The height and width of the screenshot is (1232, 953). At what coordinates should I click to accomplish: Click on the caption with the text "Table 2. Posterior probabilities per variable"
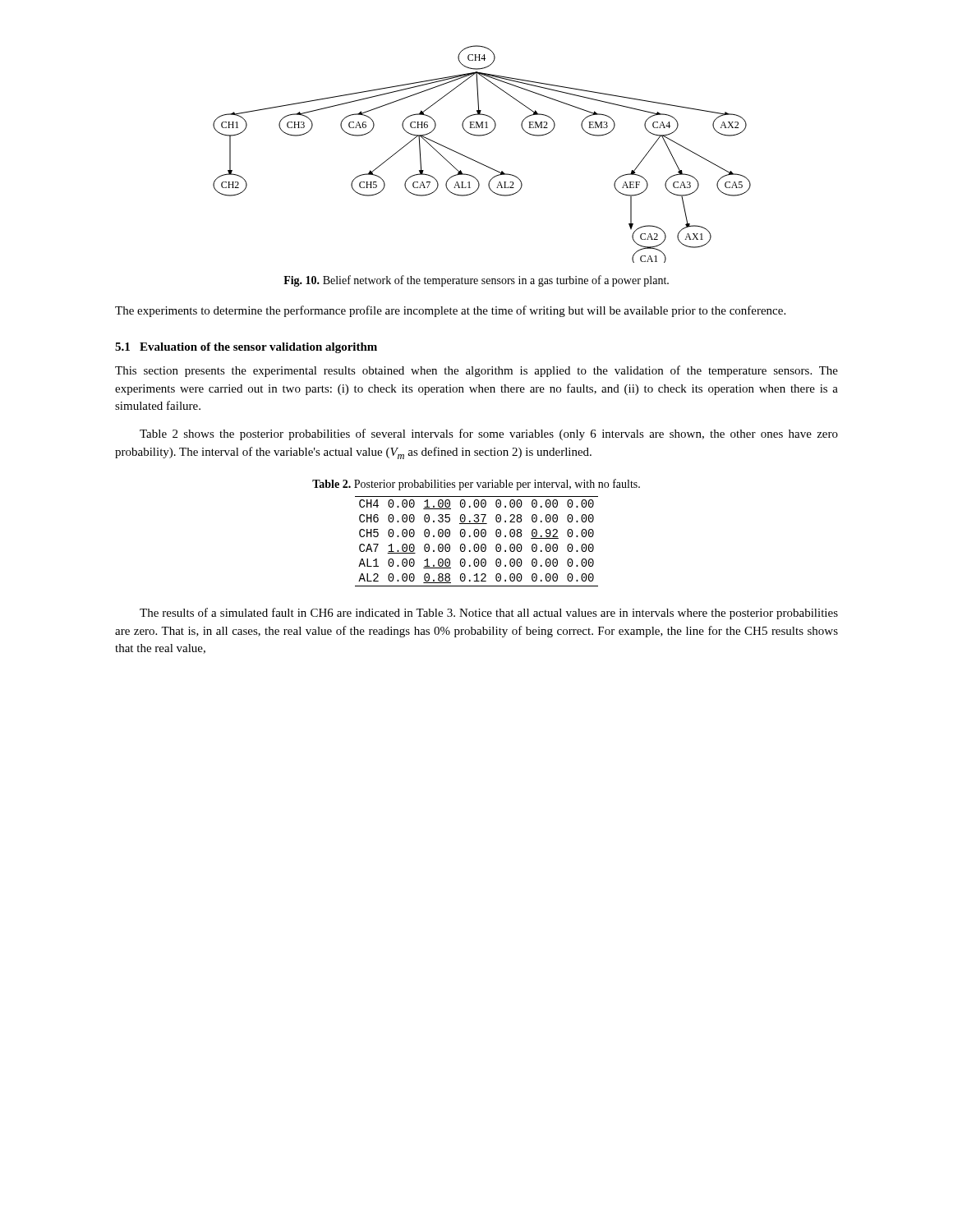(x=476, y=484)
